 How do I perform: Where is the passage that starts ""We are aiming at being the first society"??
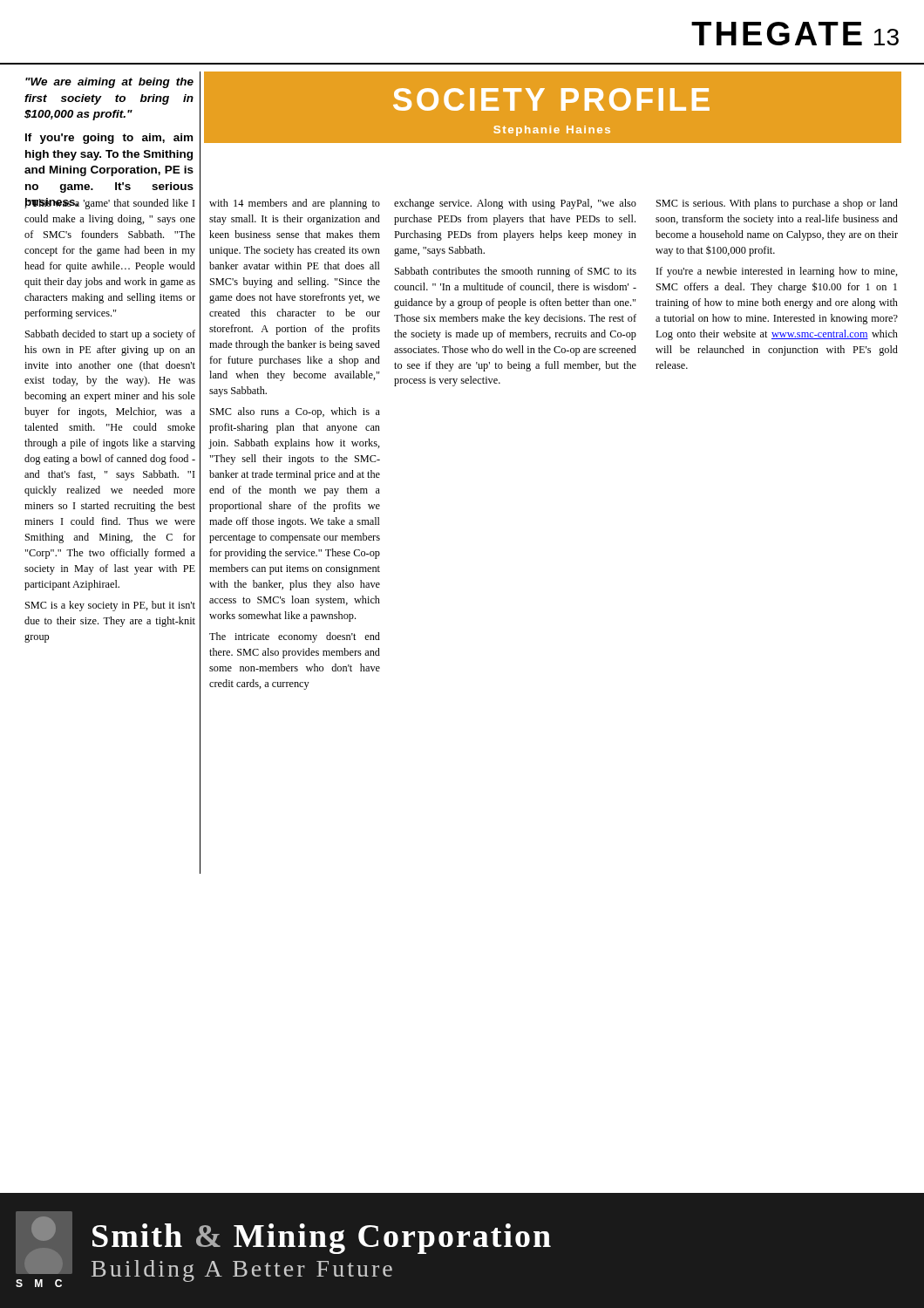point(109,143)
